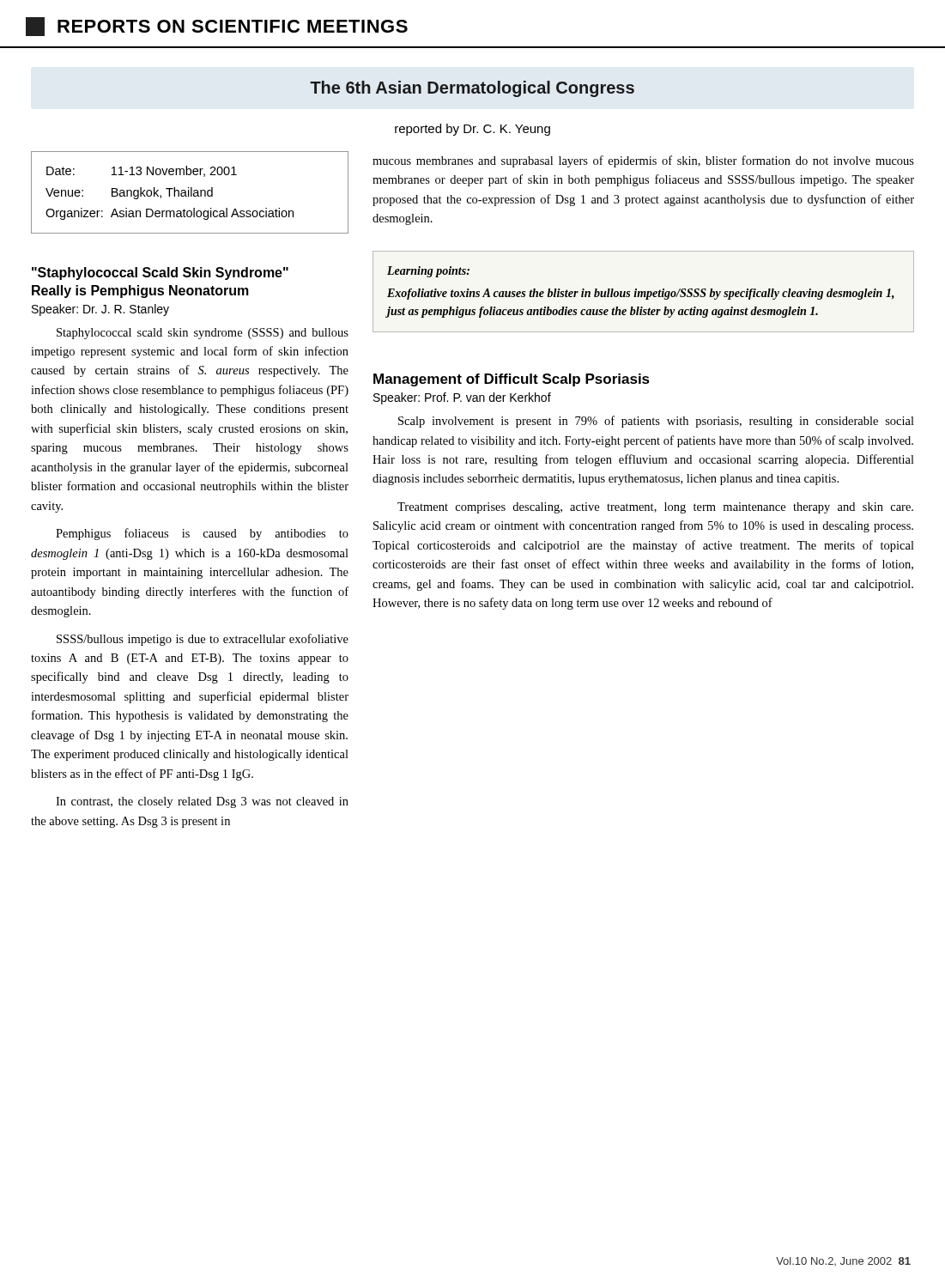Find "Speaker: Prof. P. van der Kerkhof" on this page
Image resolution: width=945 pixels, height=1288 pixels.
point(462,398)
